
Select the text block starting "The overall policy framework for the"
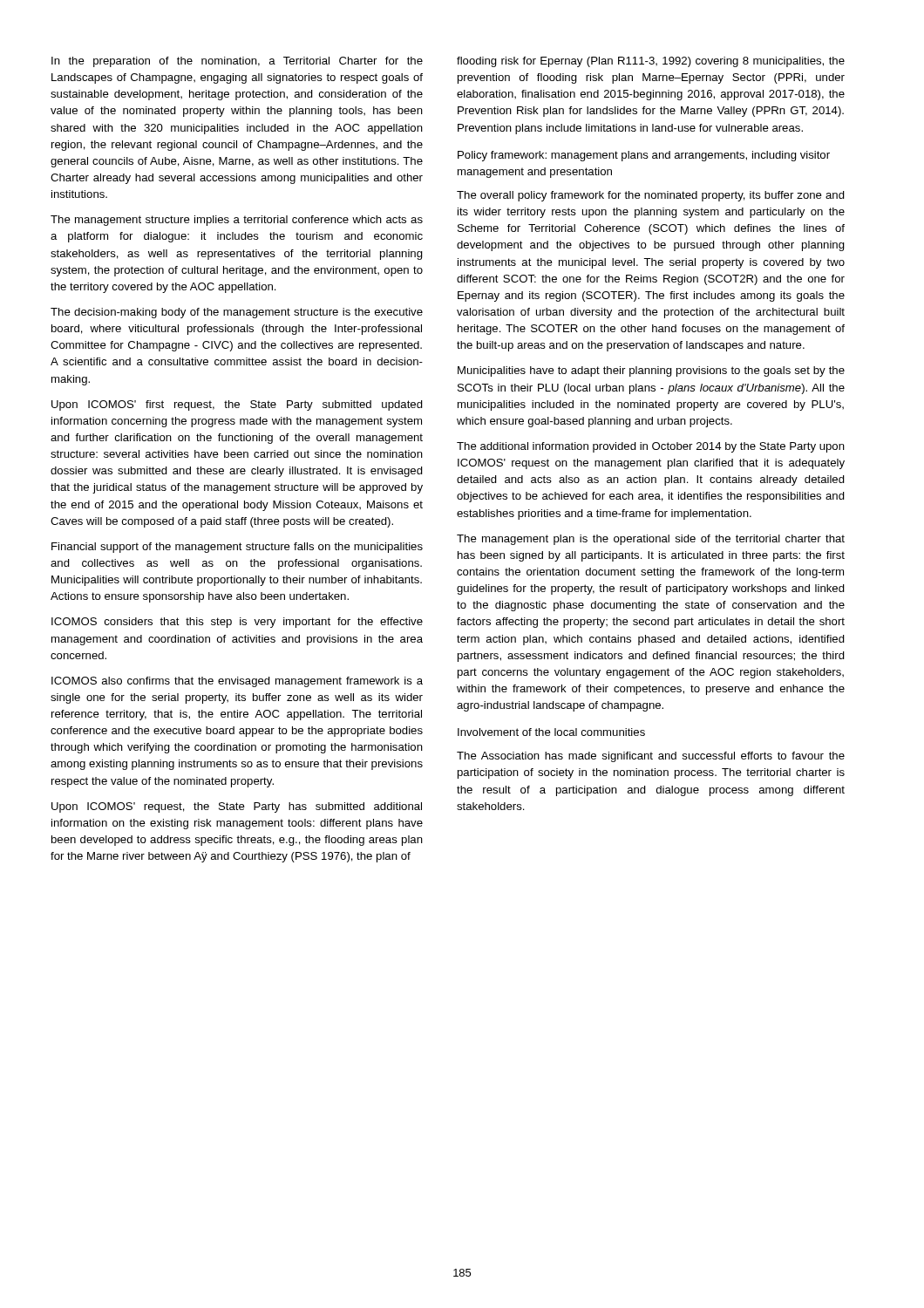point(651,270)
